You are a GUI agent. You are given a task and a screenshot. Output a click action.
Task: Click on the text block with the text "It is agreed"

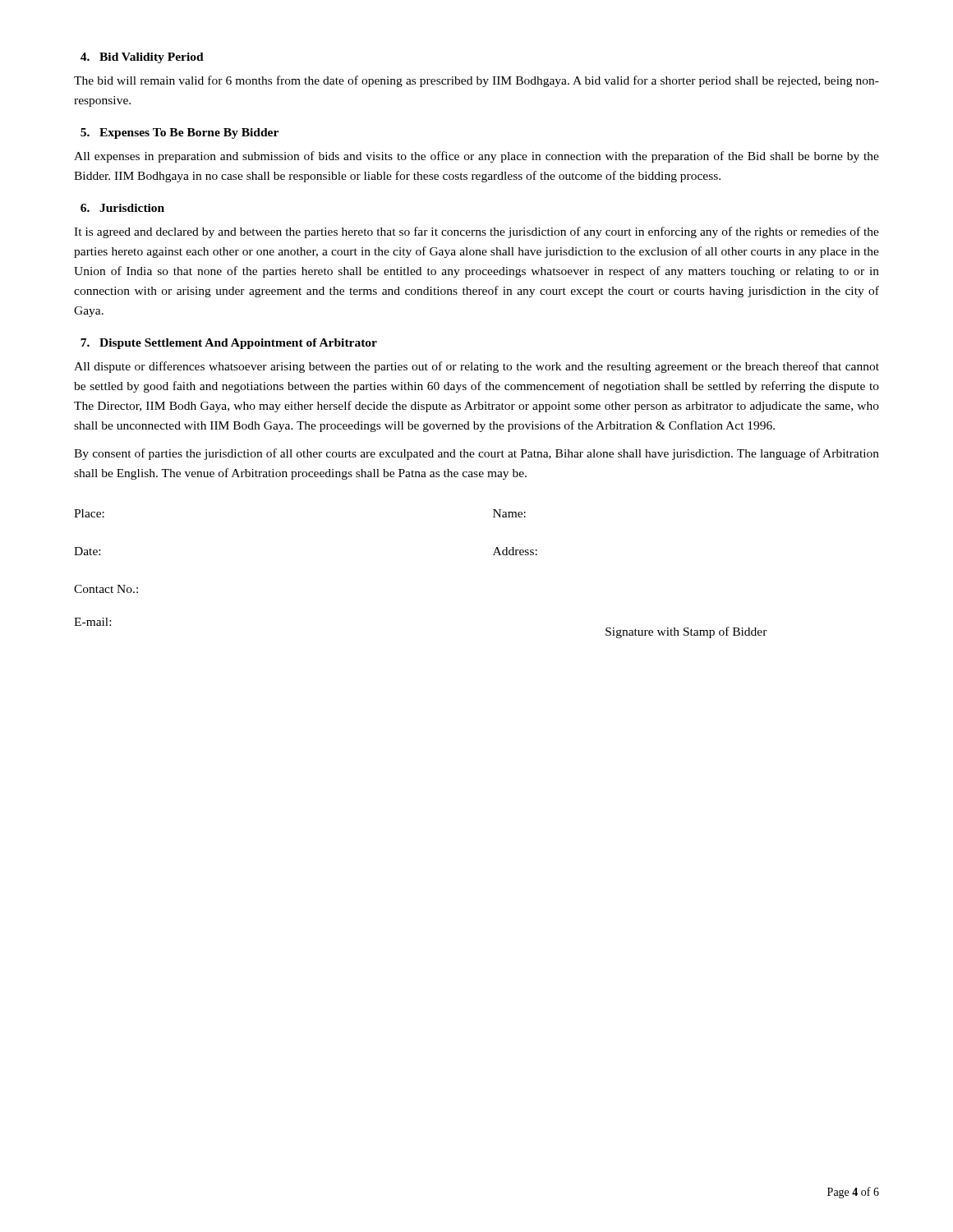click(476, 271)
